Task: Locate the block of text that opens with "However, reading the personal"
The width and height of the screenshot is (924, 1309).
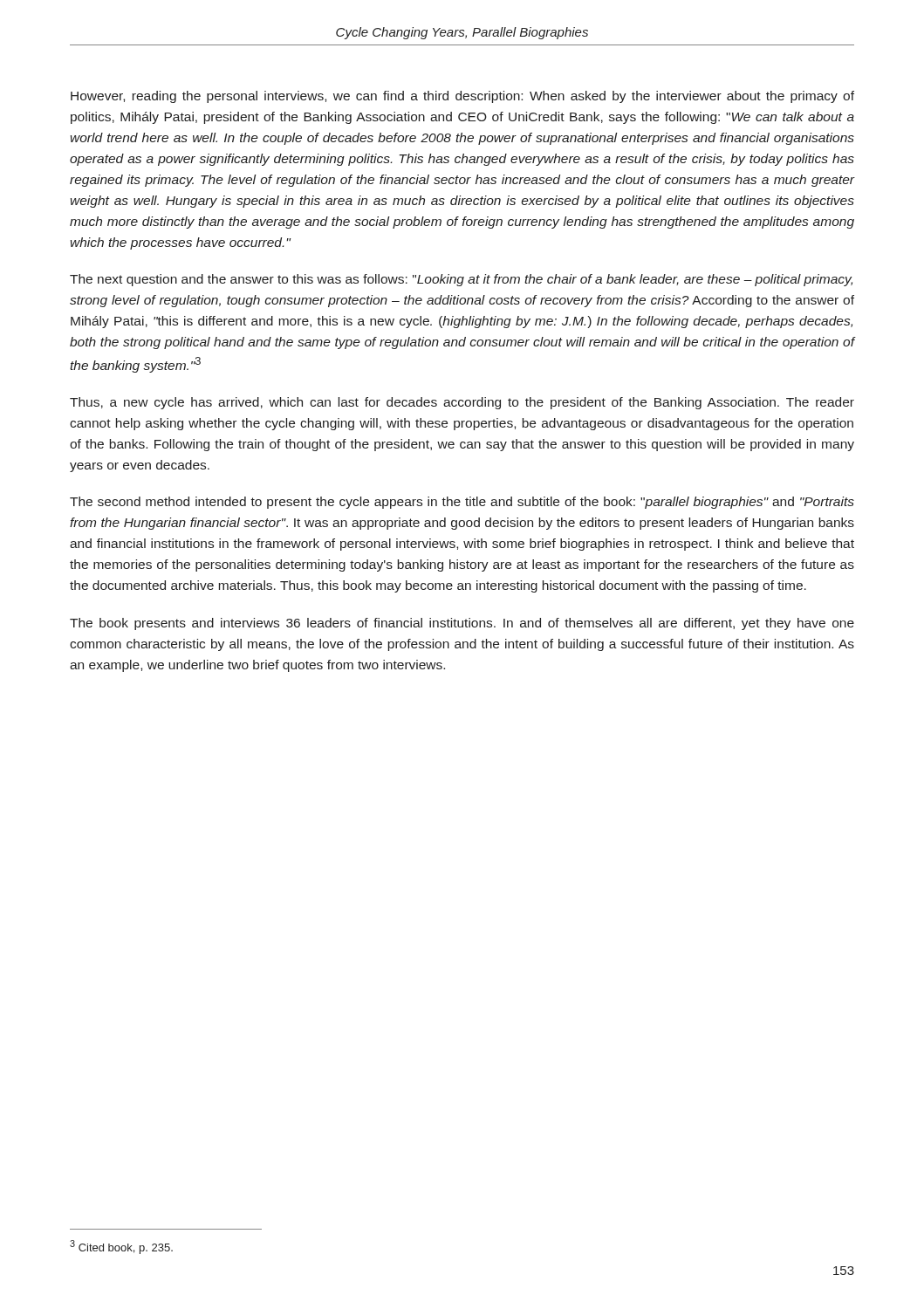Action: click(x=462, y=169)
